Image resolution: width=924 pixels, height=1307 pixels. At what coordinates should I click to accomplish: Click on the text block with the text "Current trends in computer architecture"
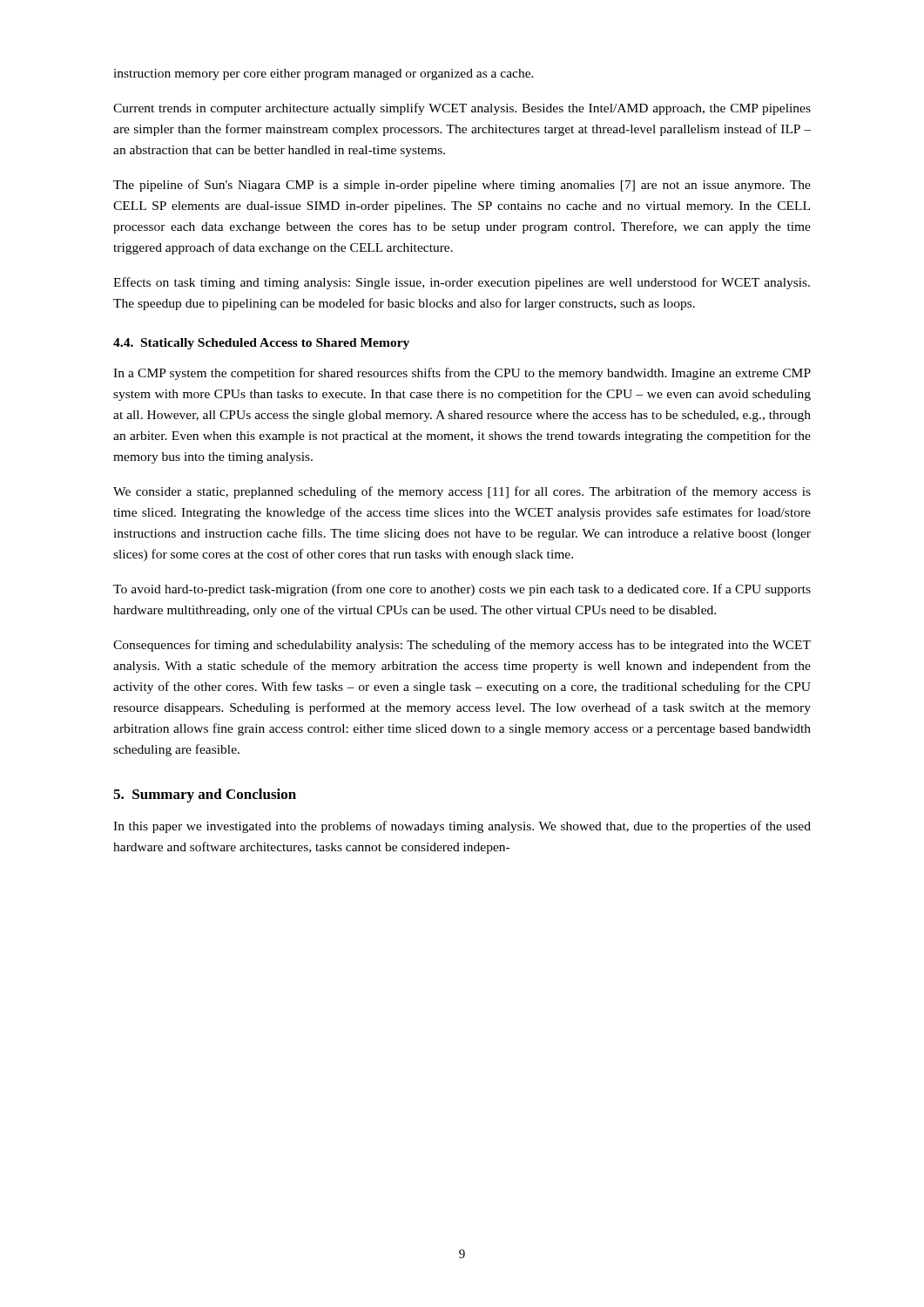[462, 129]
